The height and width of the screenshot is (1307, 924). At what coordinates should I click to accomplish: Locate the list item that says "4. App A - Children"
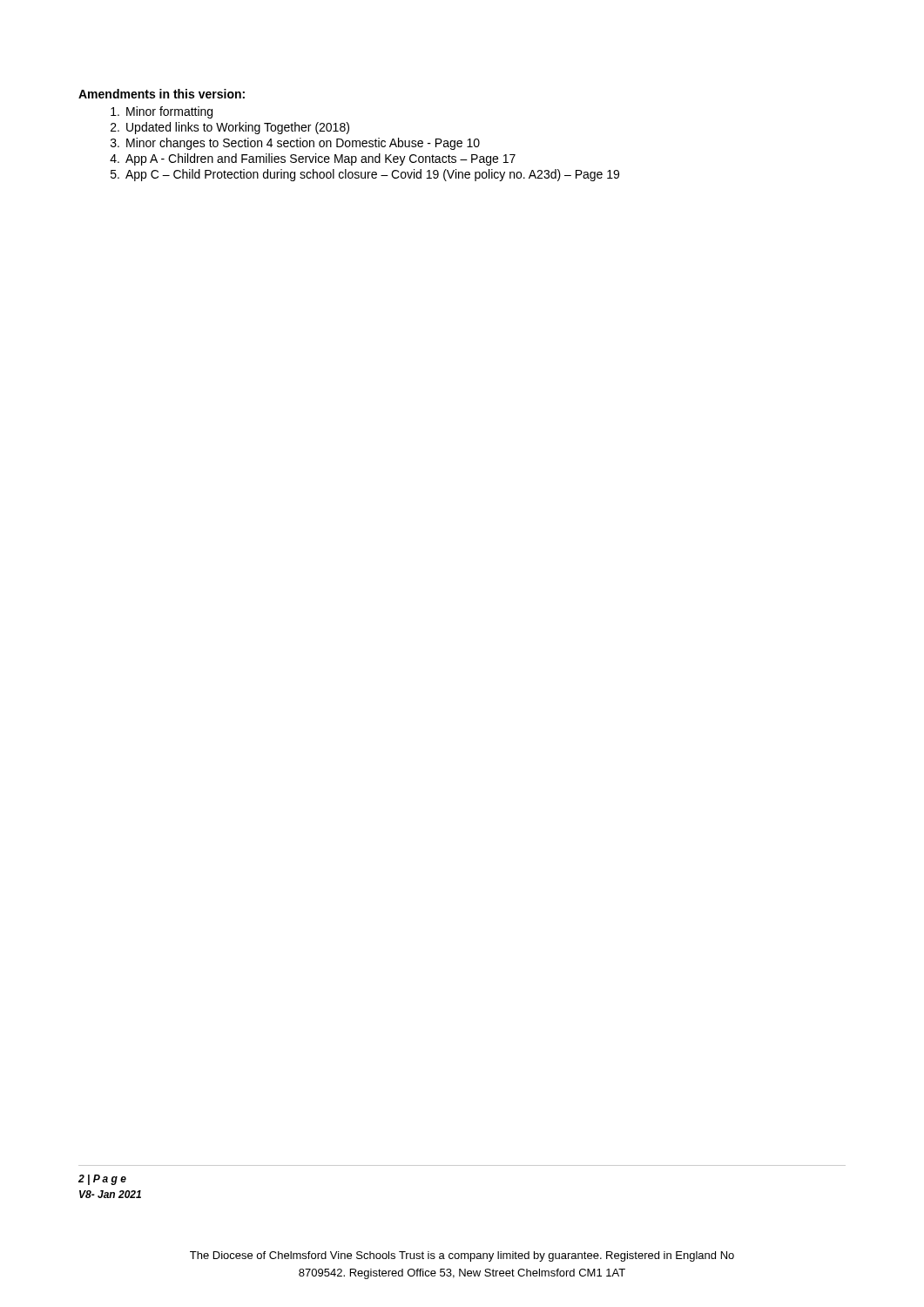306,159
